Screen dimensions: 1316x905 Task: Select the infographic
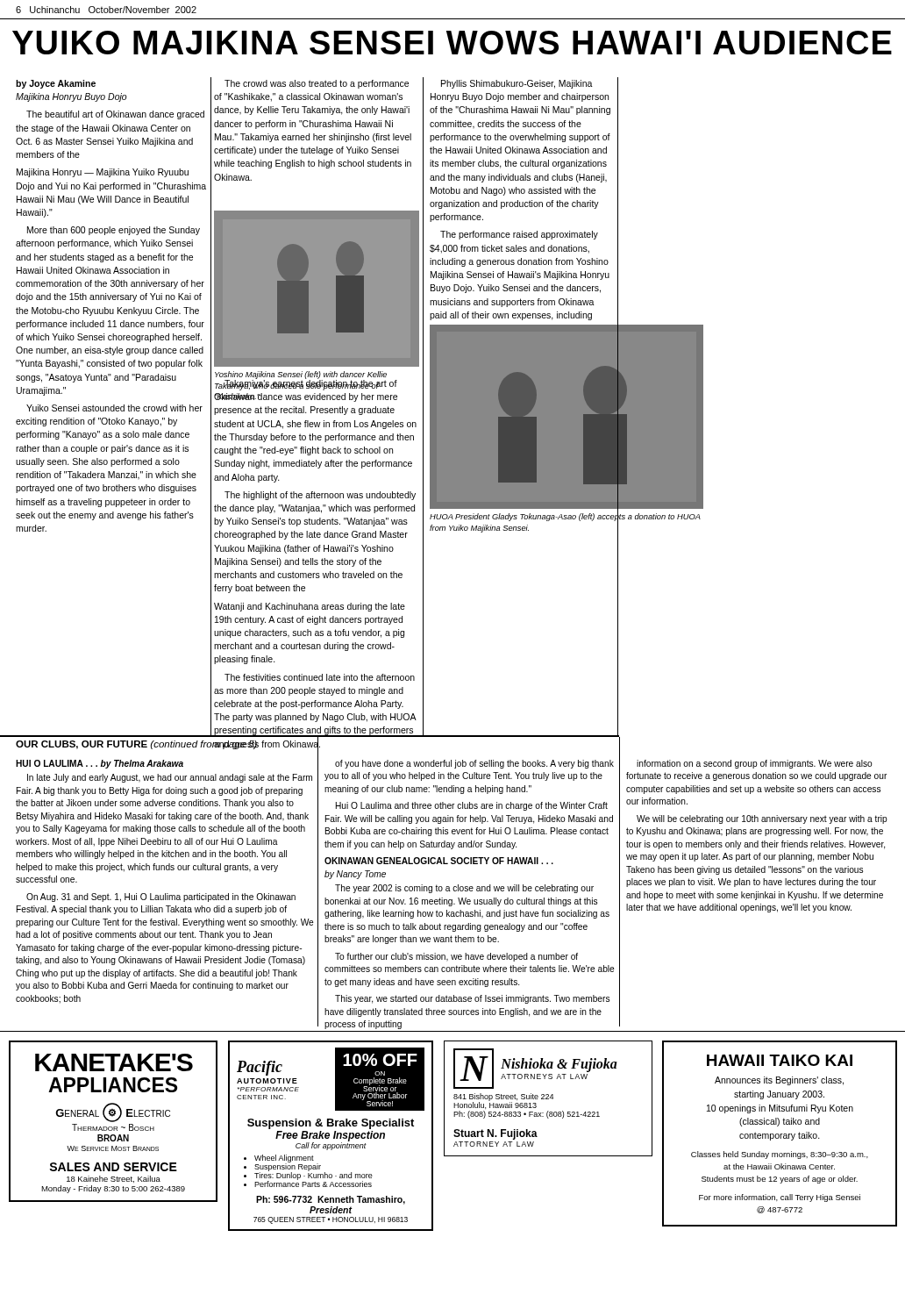tap(331, 1136)
